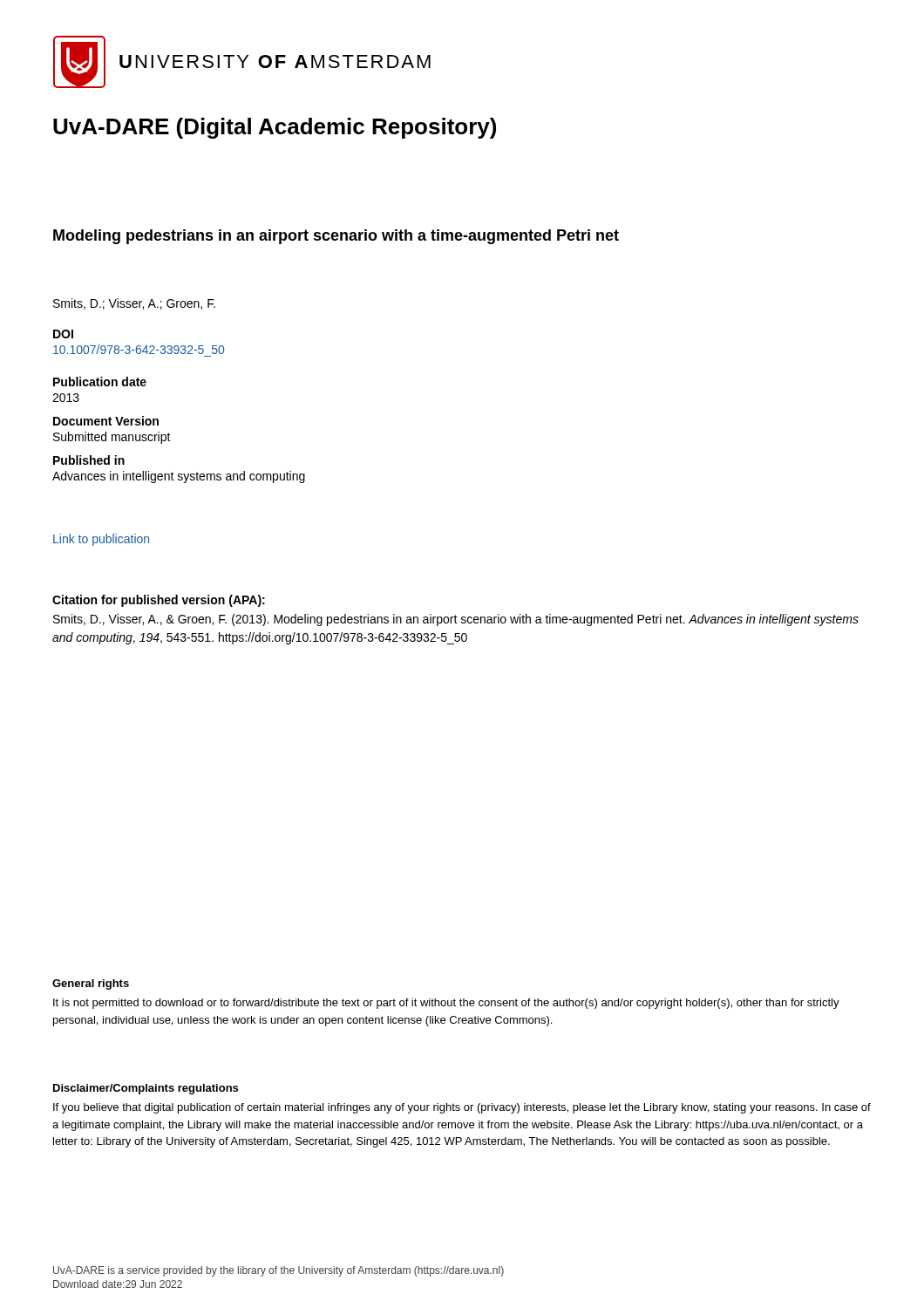Find the text block starting "Document Version Submitted manuscript"

pyautogui.click(x=111, y=429)
